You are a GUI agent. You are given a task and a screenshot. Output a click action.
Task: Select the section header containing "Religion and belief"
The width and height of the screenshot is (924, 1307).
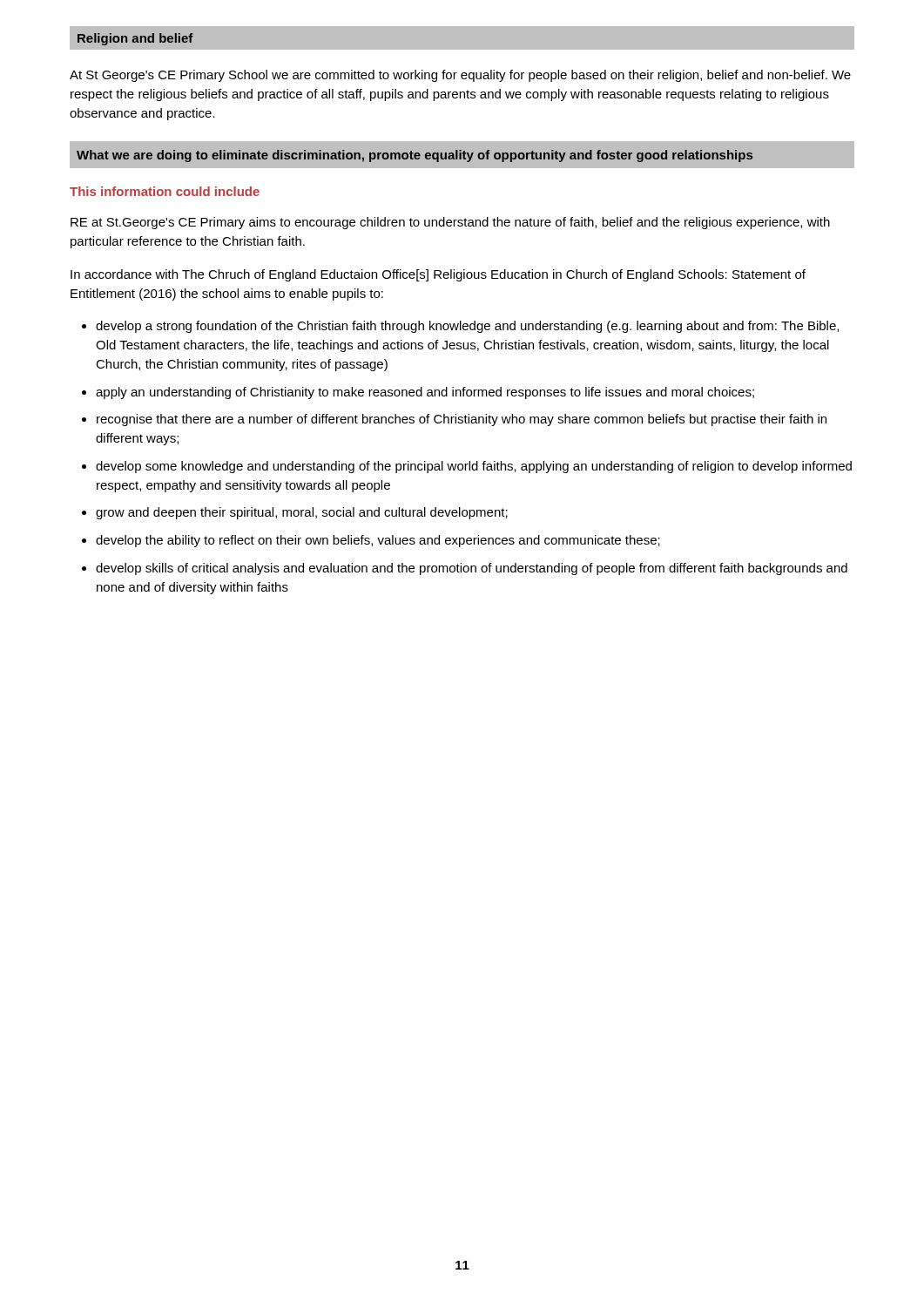135,38
